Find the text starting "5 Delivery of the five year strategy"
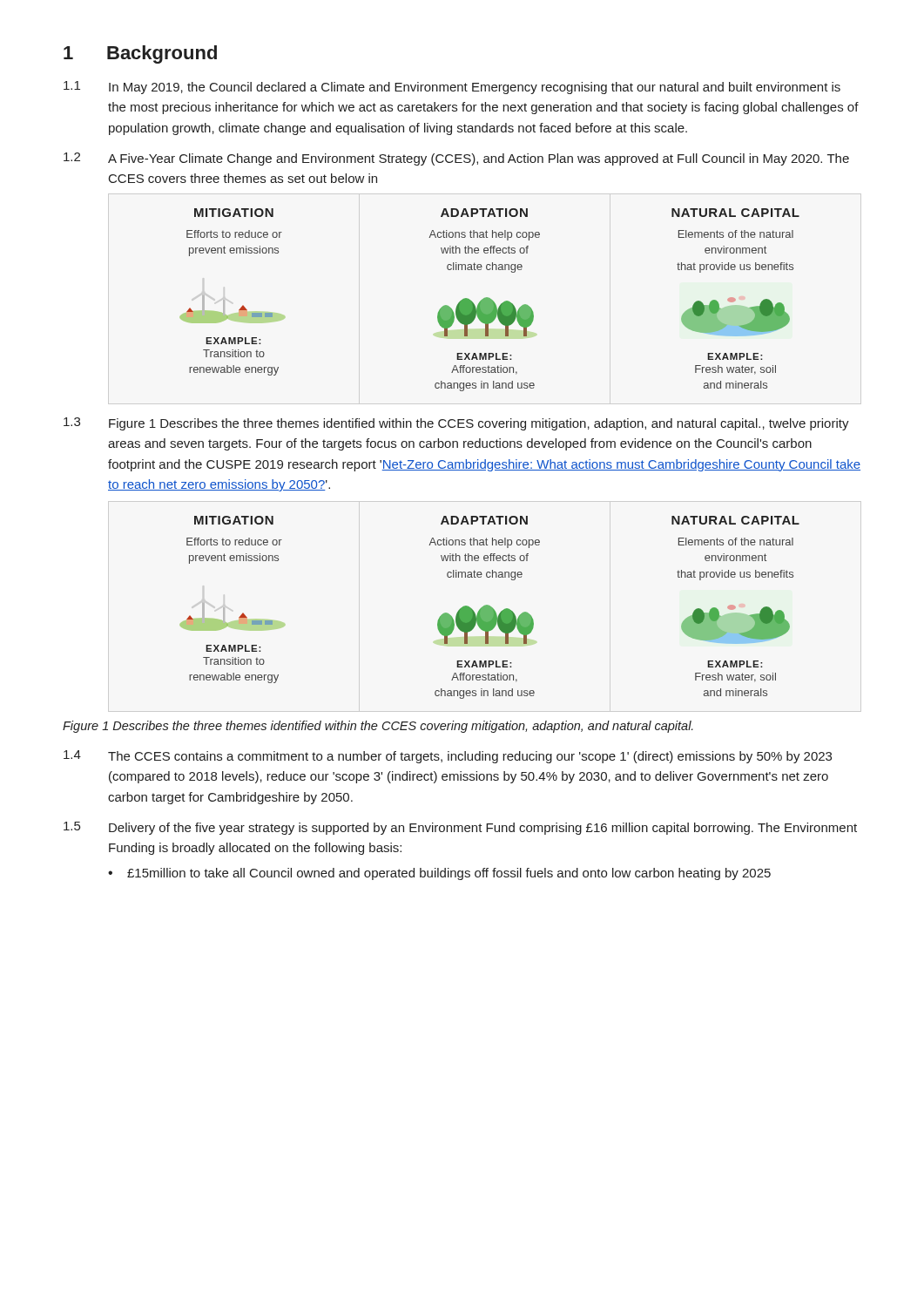 (x=462, y=838)
